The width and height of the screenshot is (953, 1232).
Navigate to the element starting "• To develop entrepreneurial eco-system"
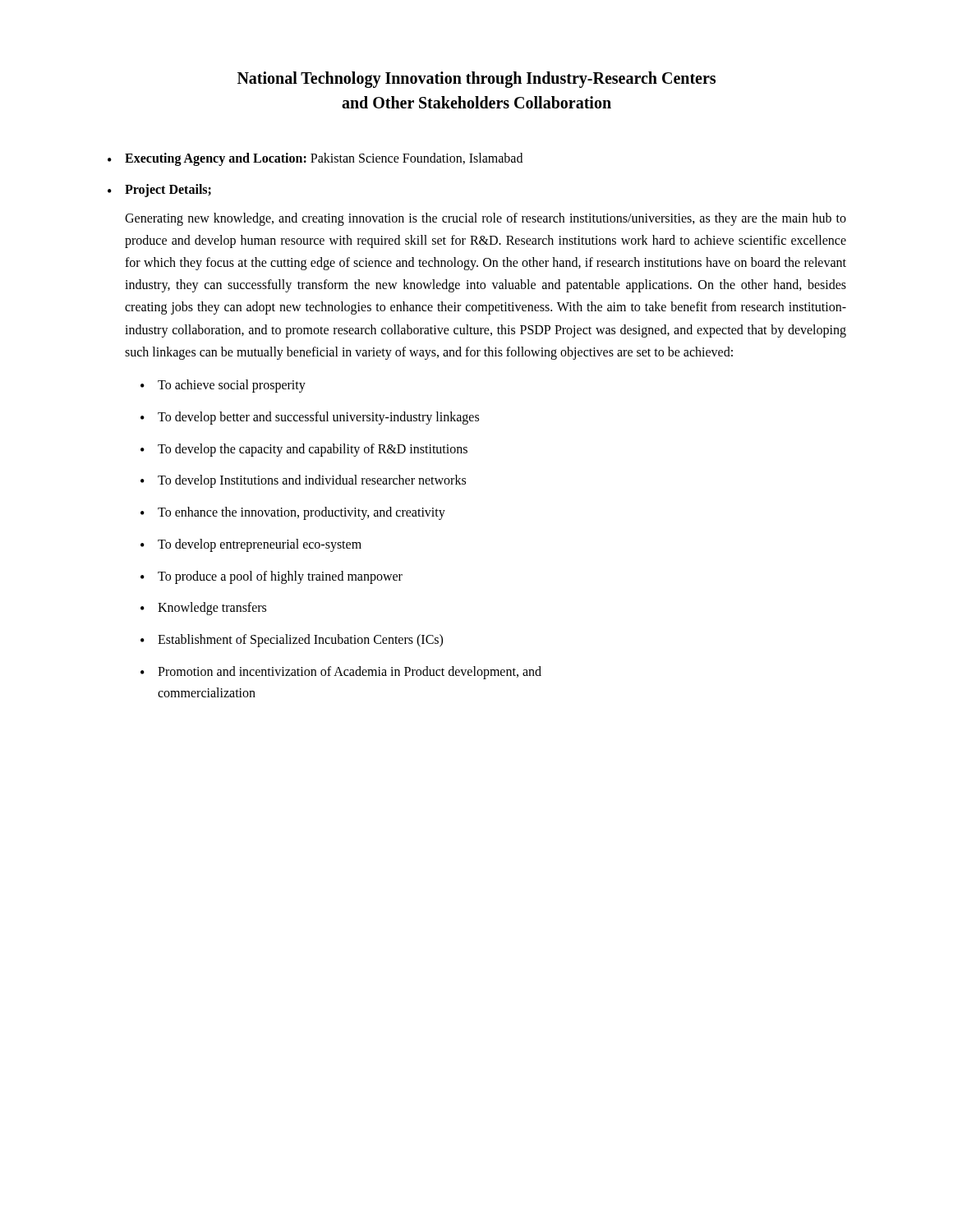coord(251,546)
